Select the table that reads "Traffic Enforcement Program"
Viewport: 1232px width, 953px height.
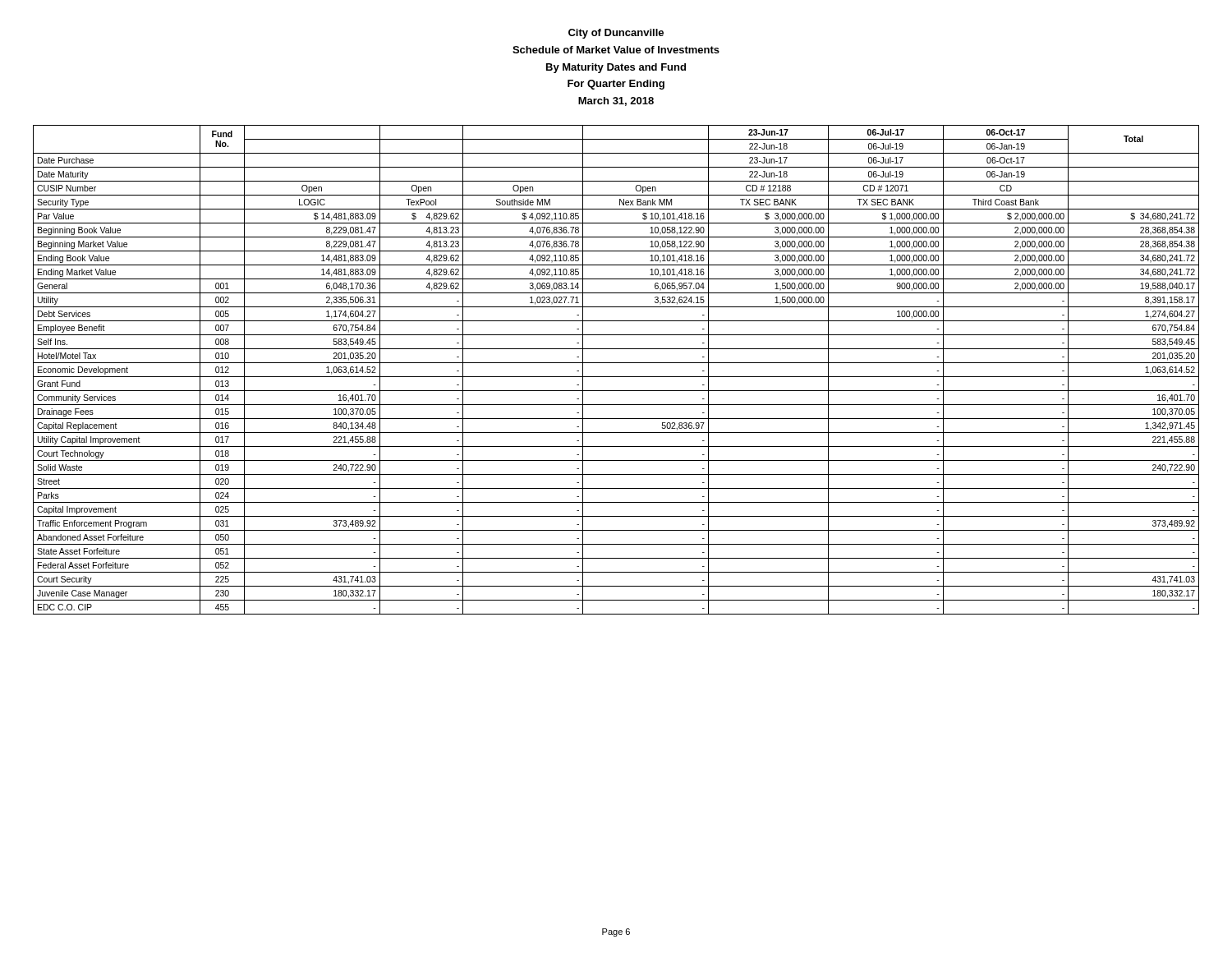[x=616, y=370]
